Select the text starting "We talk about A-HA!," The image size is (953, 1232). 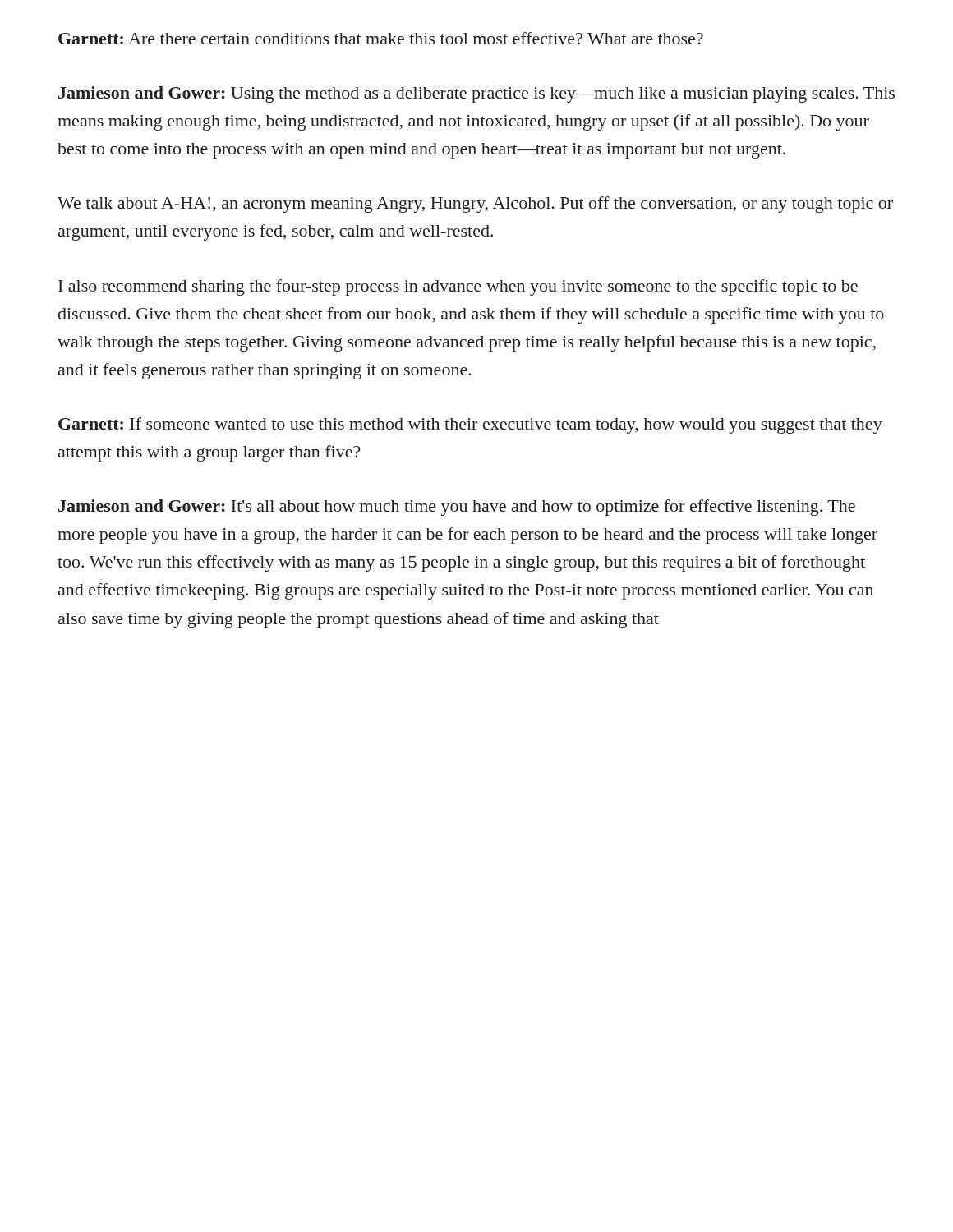pos(475,217)
